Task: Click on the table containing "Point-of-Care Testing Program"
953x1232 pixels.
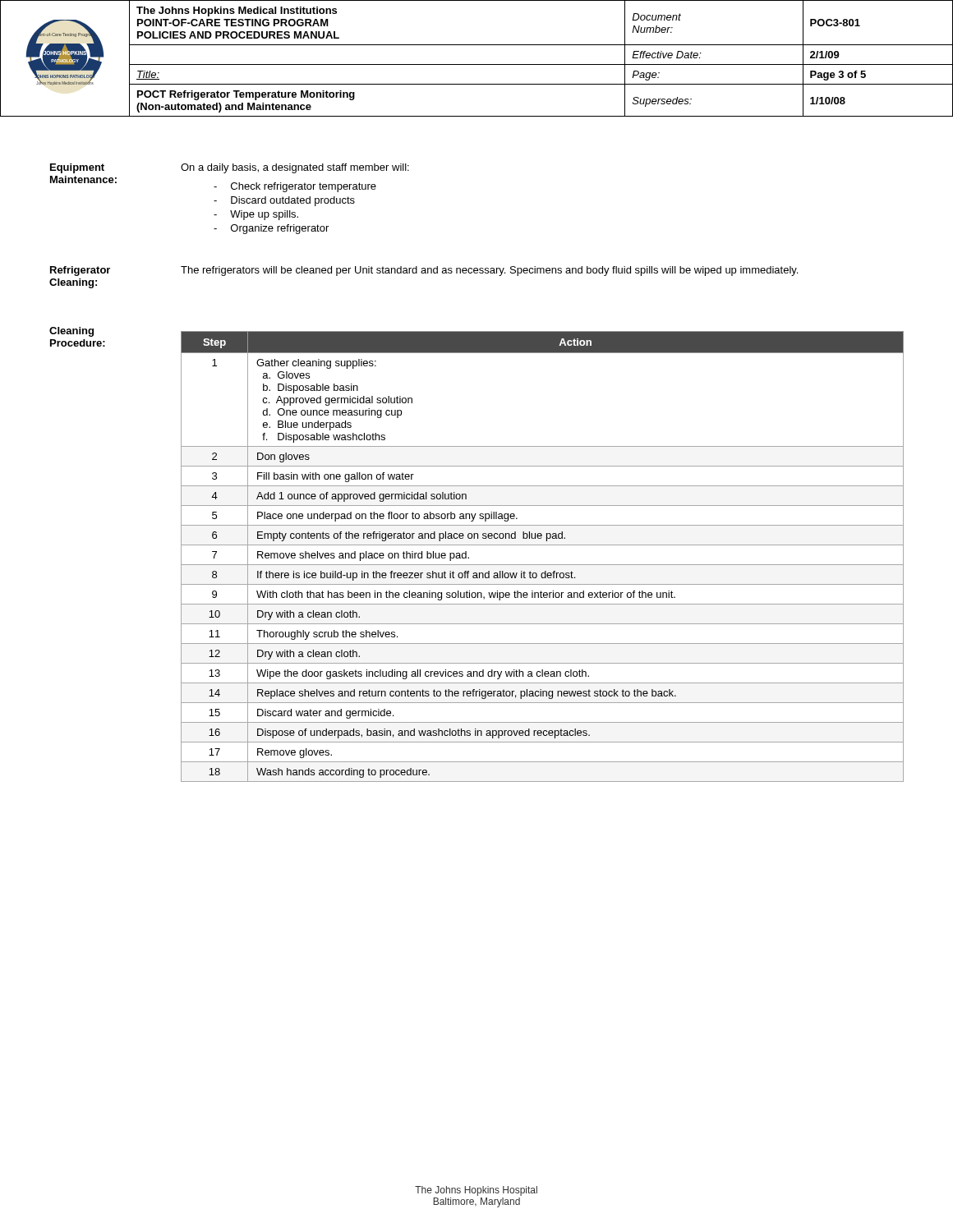Action: [476, 58]
